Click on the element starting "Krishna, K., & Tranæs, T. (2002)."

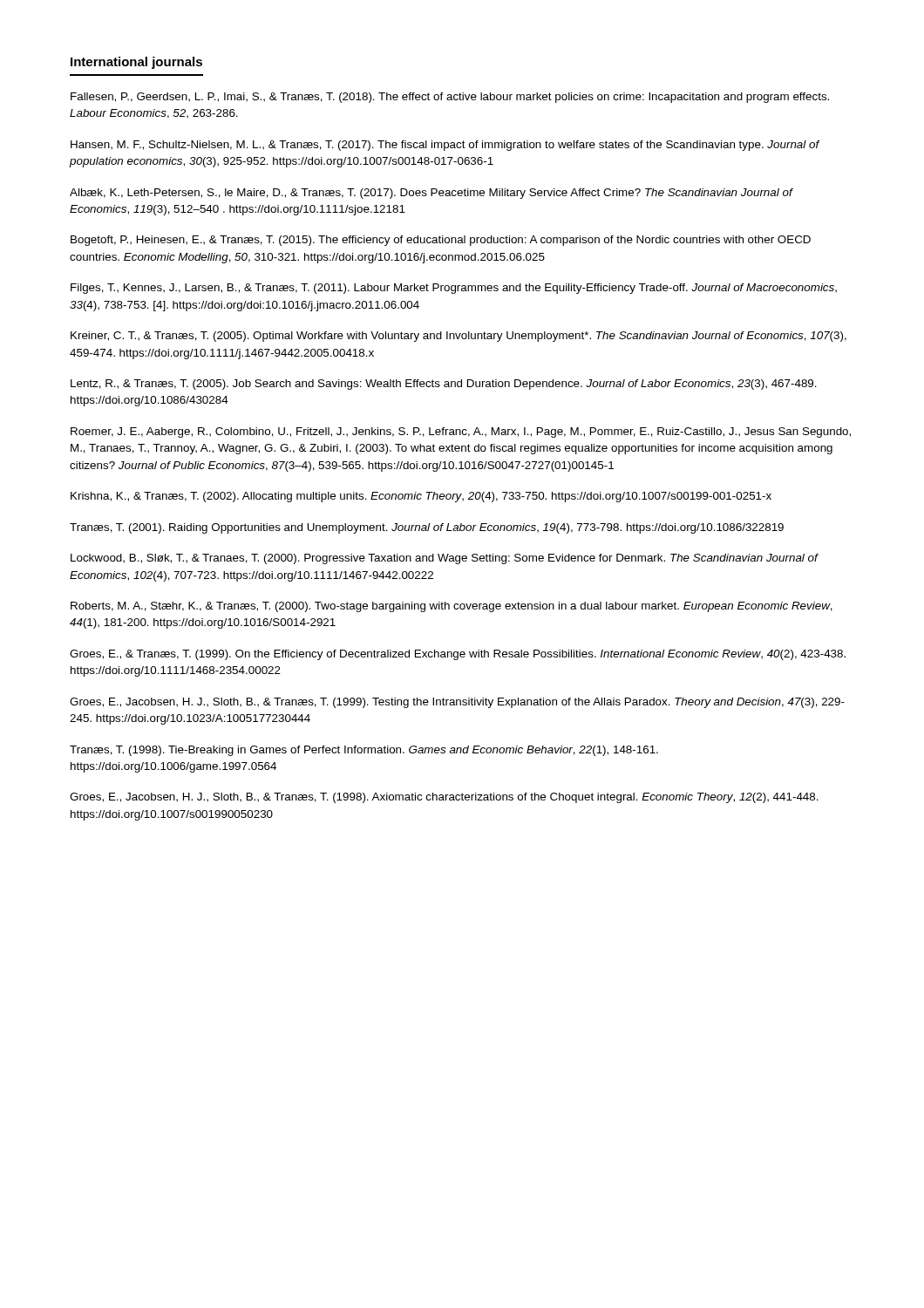point(421,496)
